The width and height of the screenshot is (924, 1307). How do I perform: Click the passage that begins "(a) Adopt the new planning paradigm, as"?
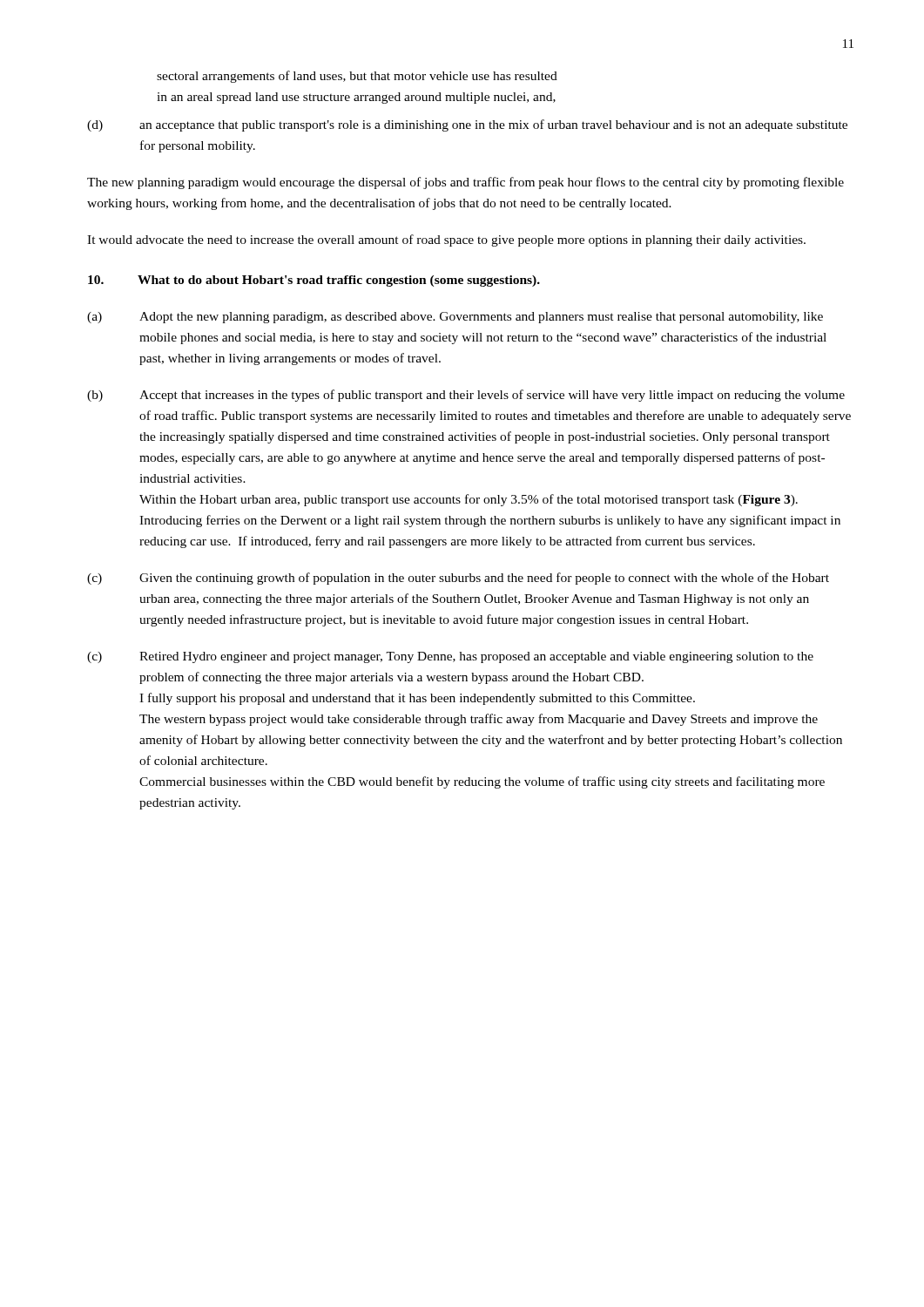pyautogui.click(x=471, y=337)
